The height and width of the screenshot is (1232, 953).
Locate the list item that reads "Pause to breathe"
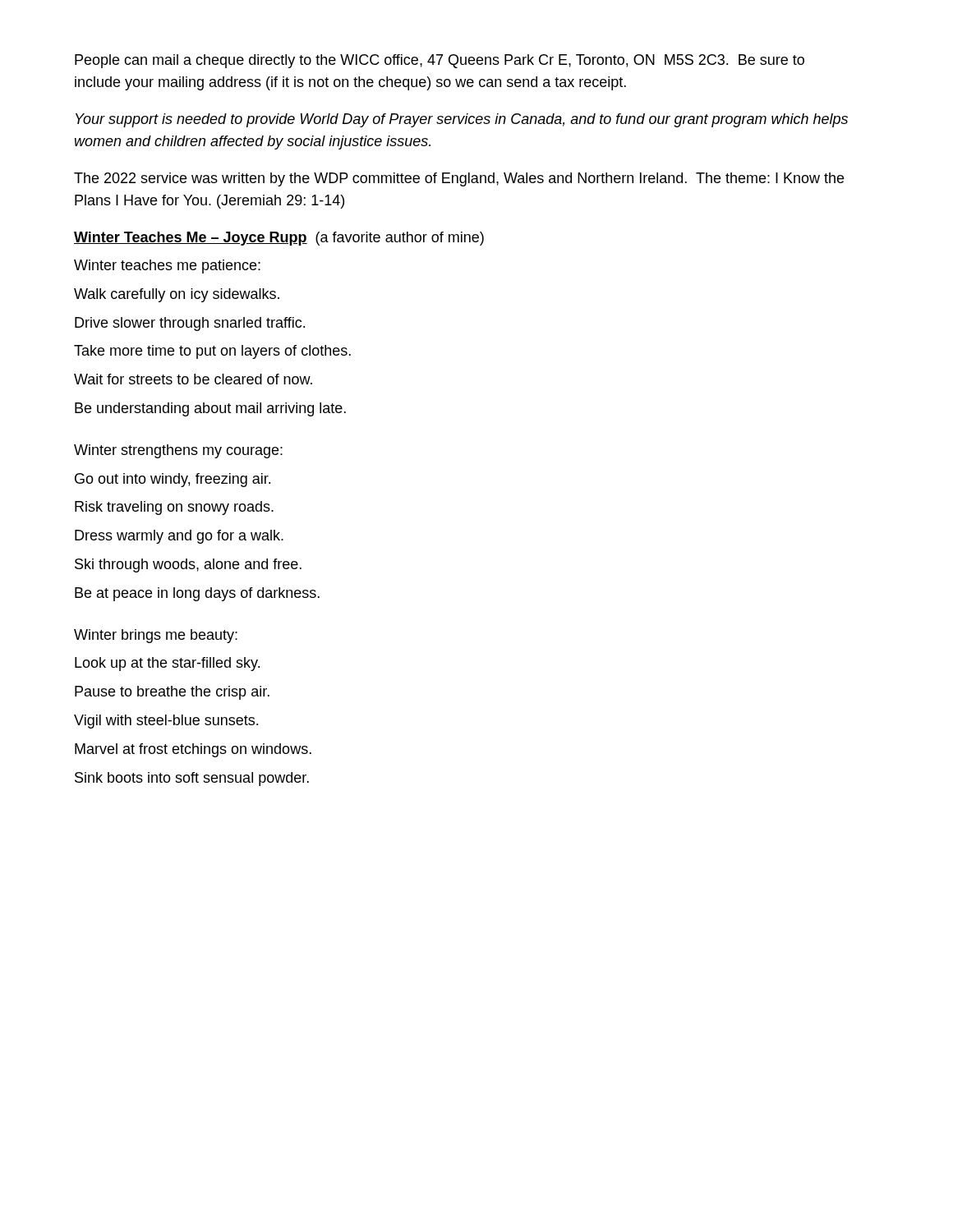(x=172, y=692)
